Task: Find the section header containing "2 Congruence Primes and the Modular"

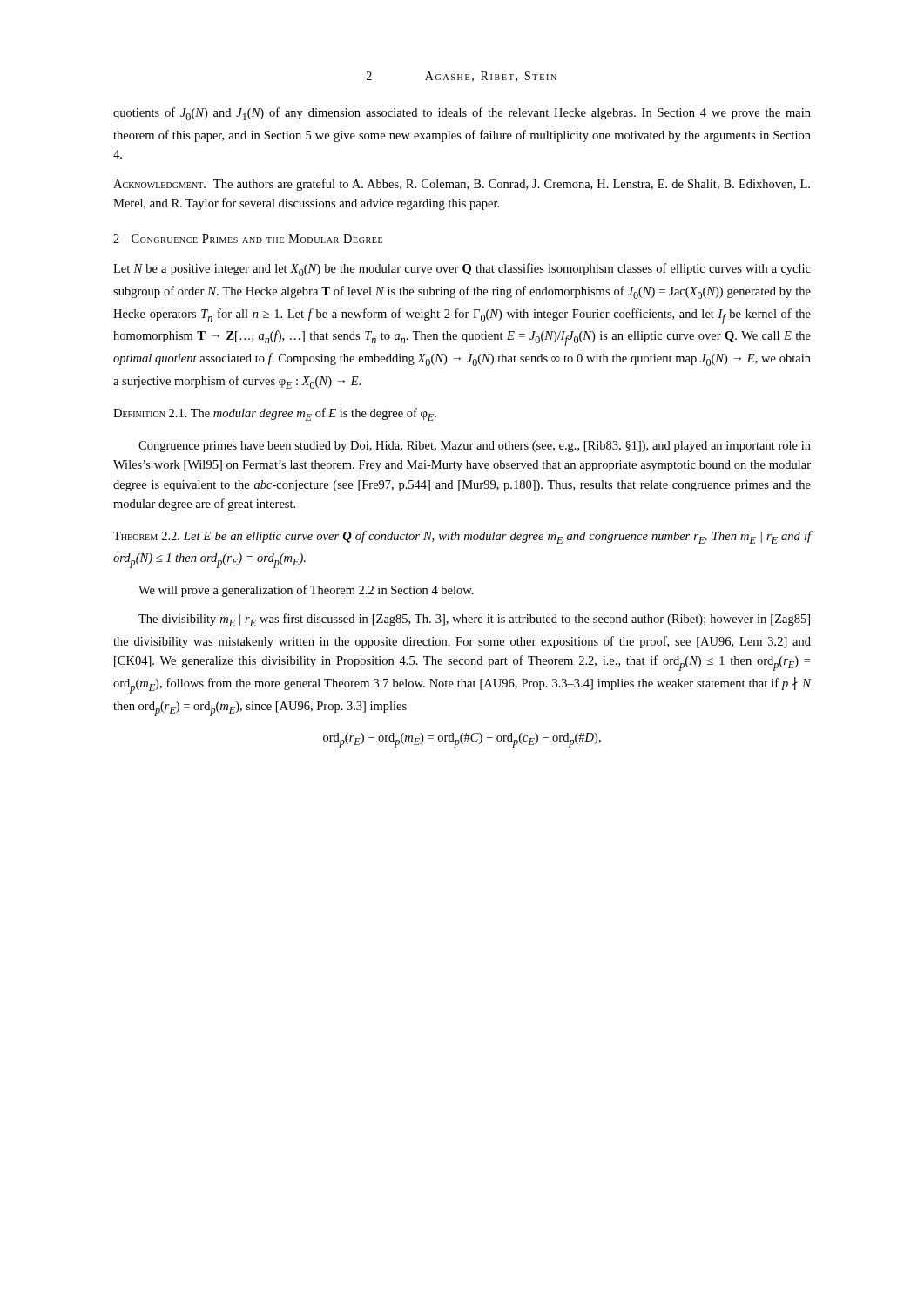Action: click(248, 239)
